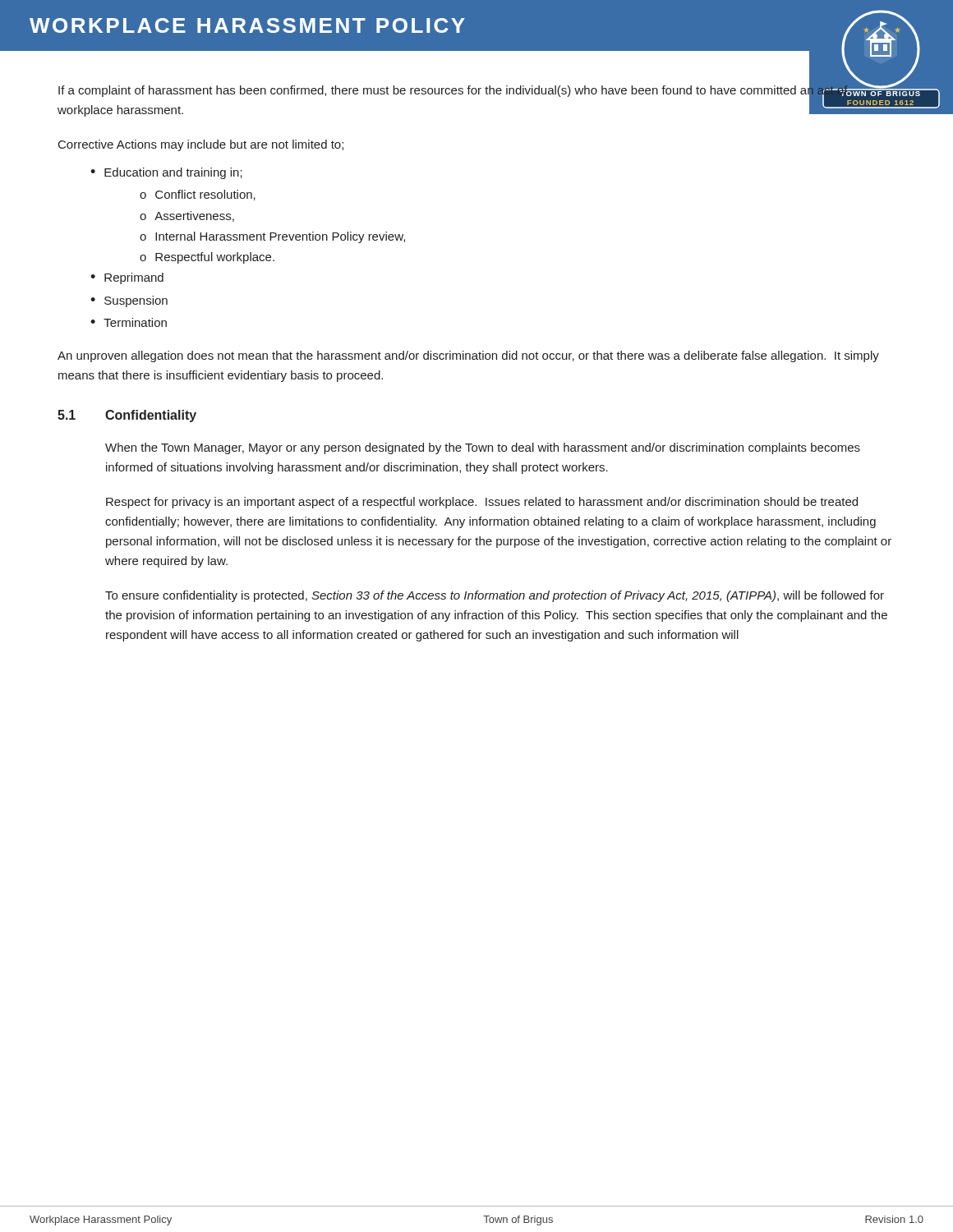
Task: Locate the logo
Action: [881, 57]
